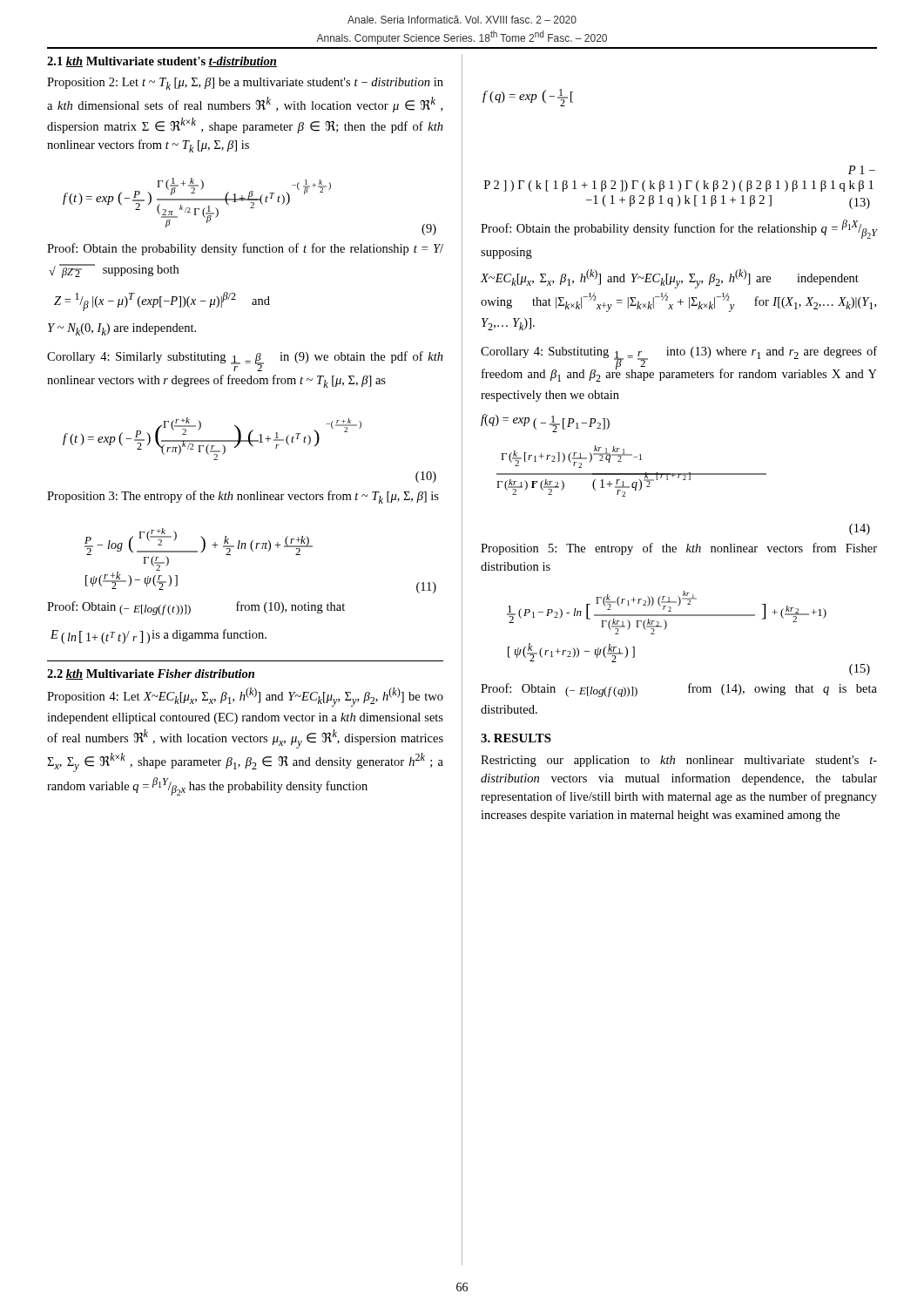Click on the text starting "Proof: Obtain the probability density function of t"
Image resolution: width=924 pixels, height=1307 pixels.
(245, 290)
